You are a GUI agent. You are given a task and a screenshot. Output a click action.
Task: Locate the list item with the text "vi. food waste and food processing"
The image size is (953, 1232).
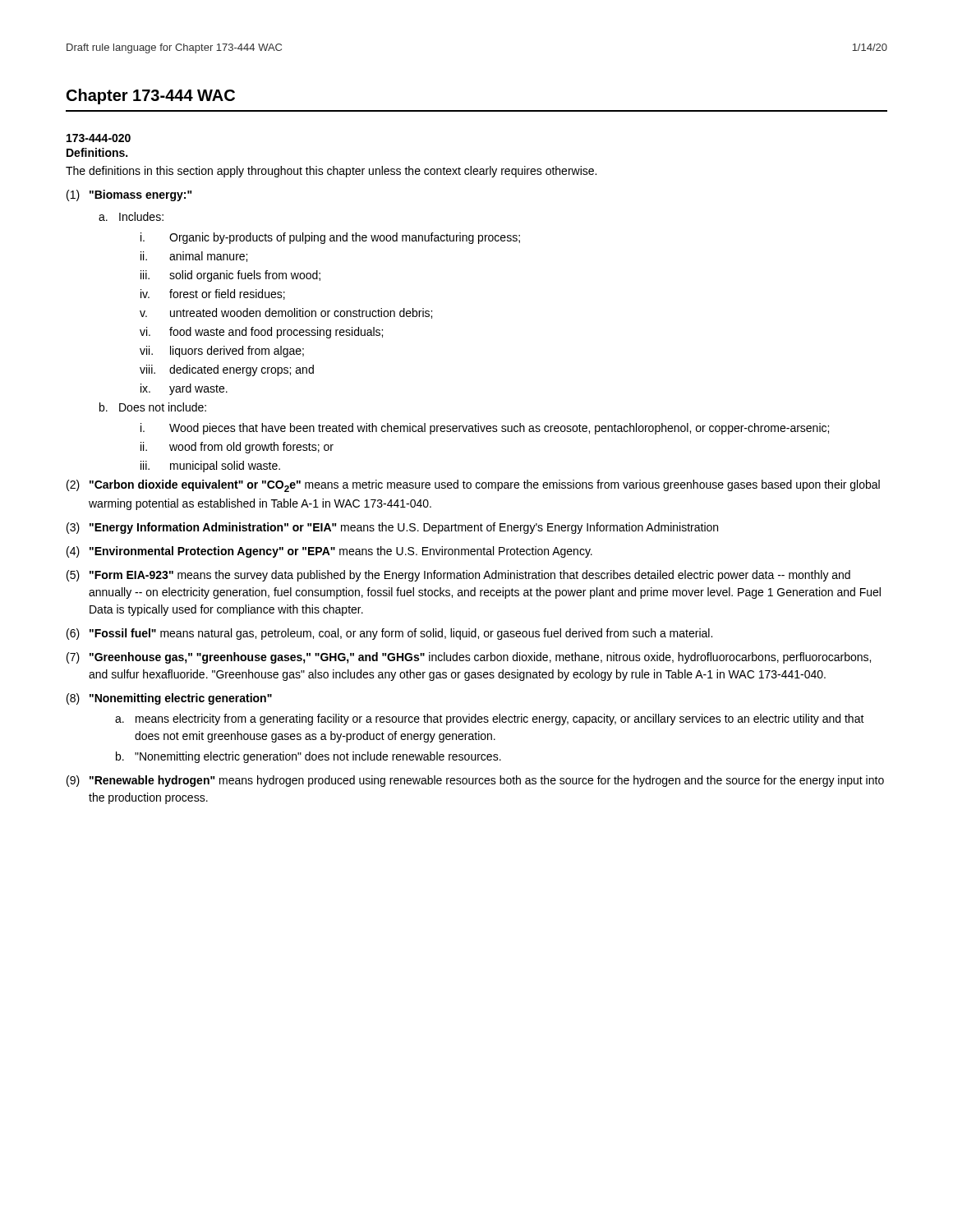pyautogui.click(x=262, y=332)
